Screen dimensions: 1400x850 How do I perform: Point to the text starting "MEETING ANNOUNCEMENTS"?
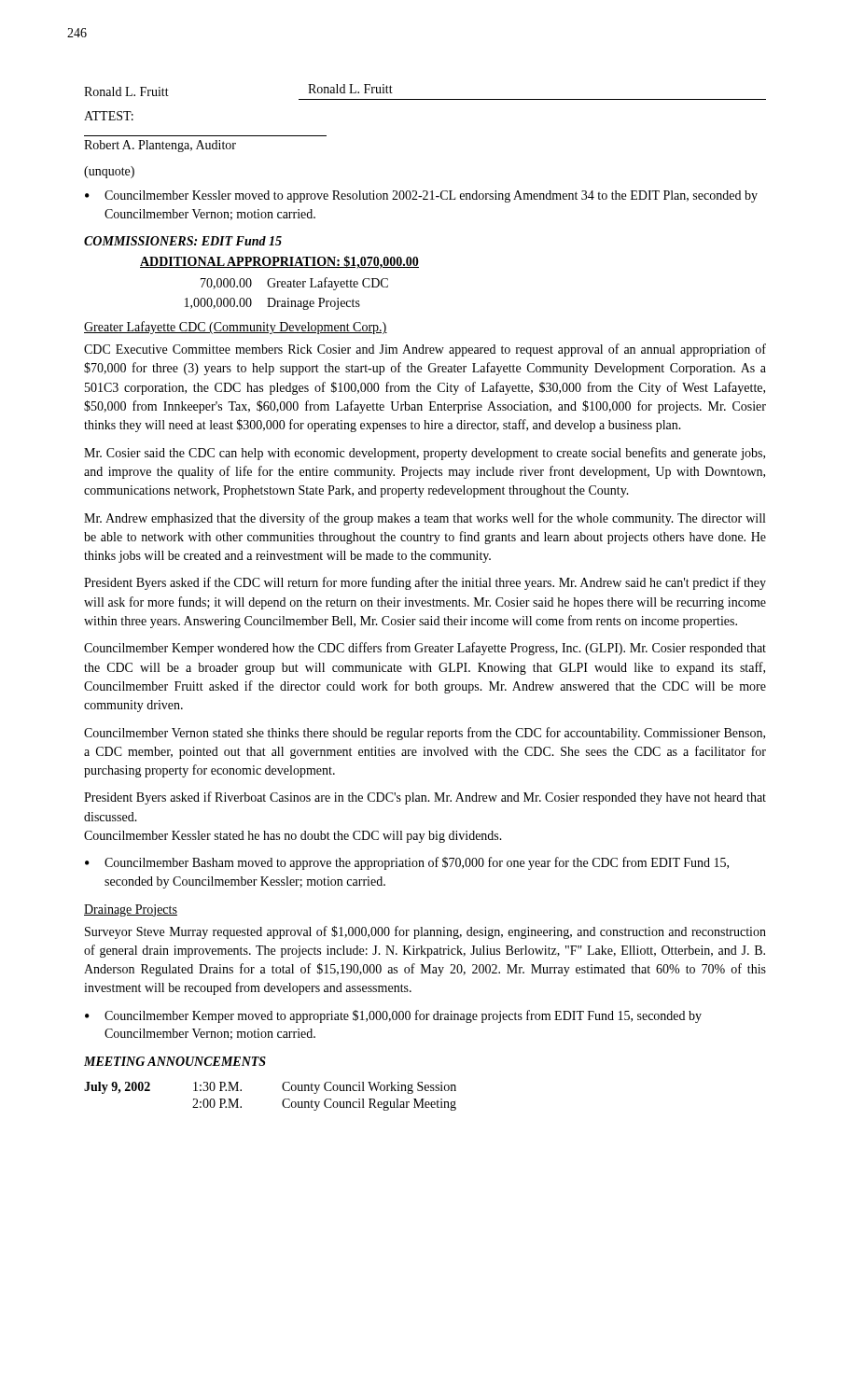click(175, 1061)
